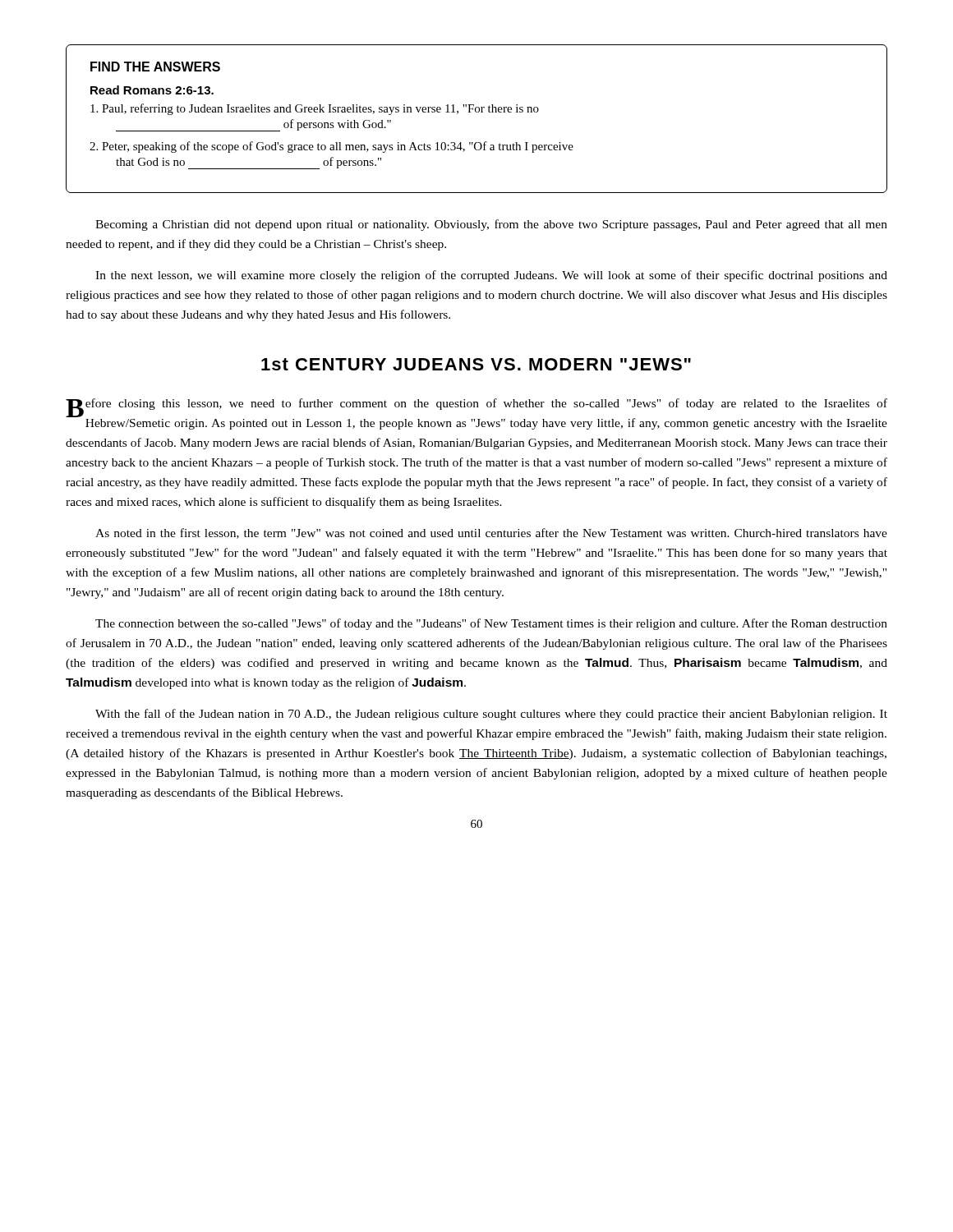The height and width of the screenshot is (1232, 953).
Task: Locate the text starting "FIND THE ANSWERS Read"
Action: pyautogui.click(x=476, y=115)
